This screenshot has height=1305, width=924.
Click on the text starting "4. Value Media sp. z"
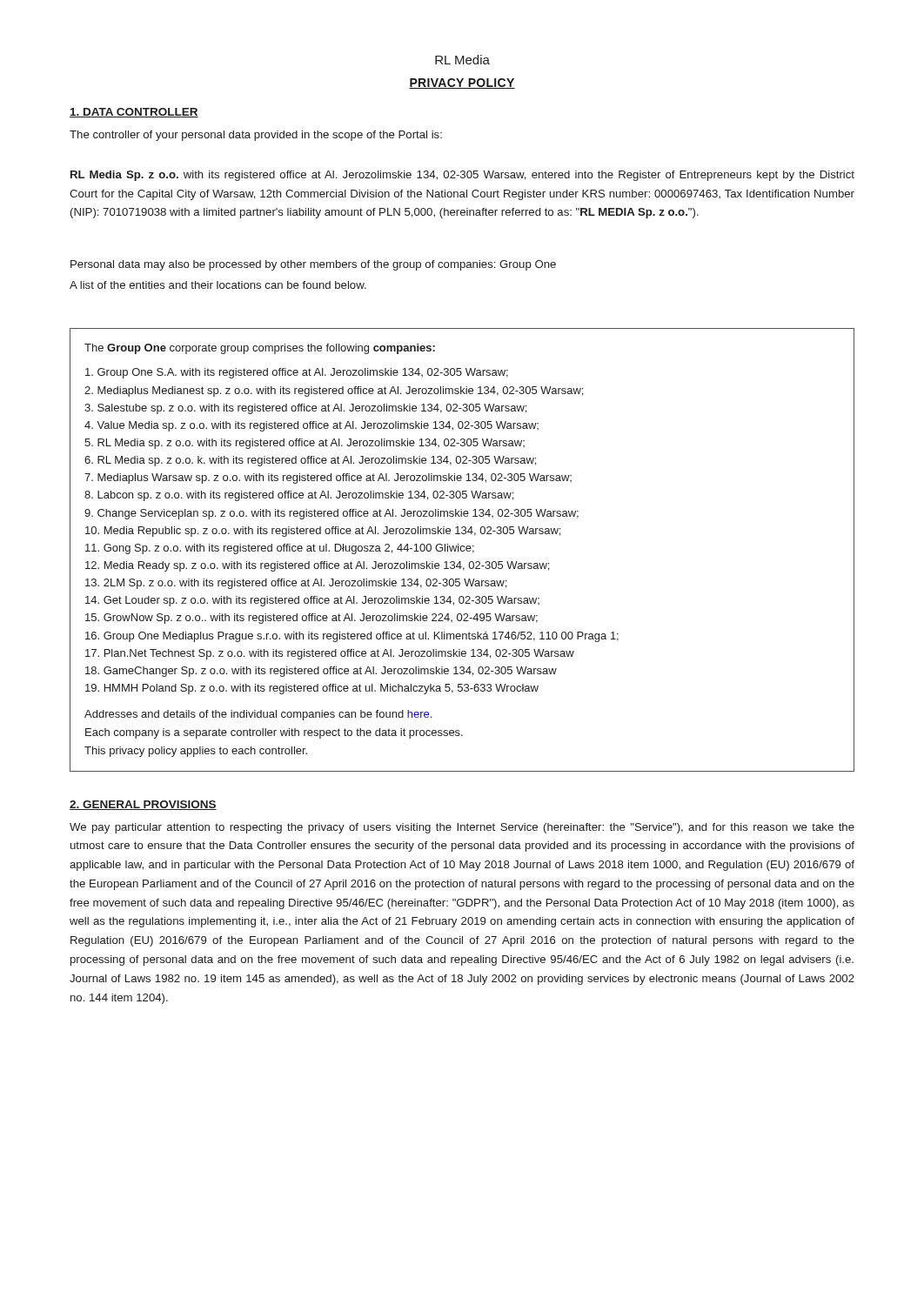coord(312,425)
